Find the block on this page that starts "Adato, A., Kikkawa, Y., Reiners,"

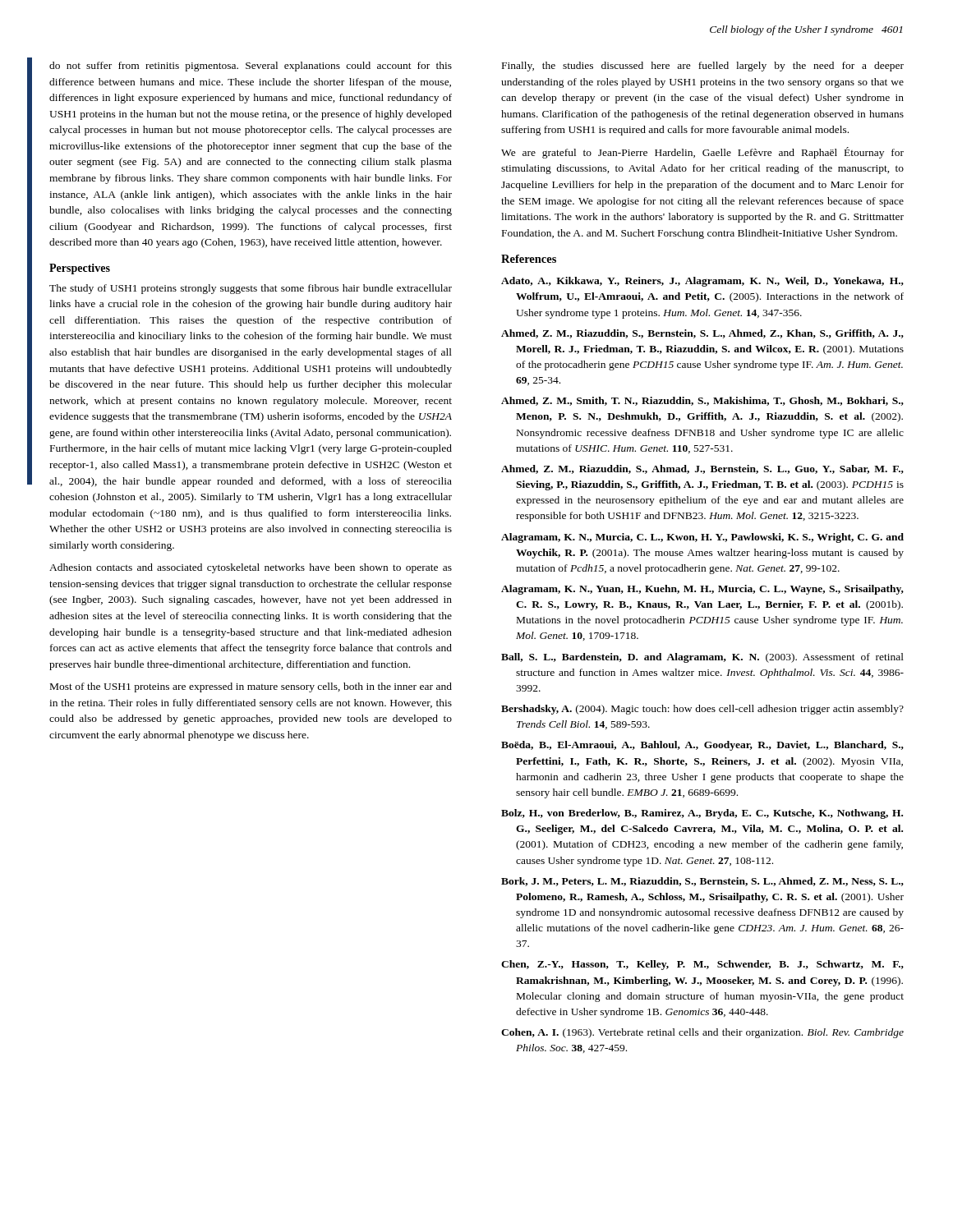702,296
